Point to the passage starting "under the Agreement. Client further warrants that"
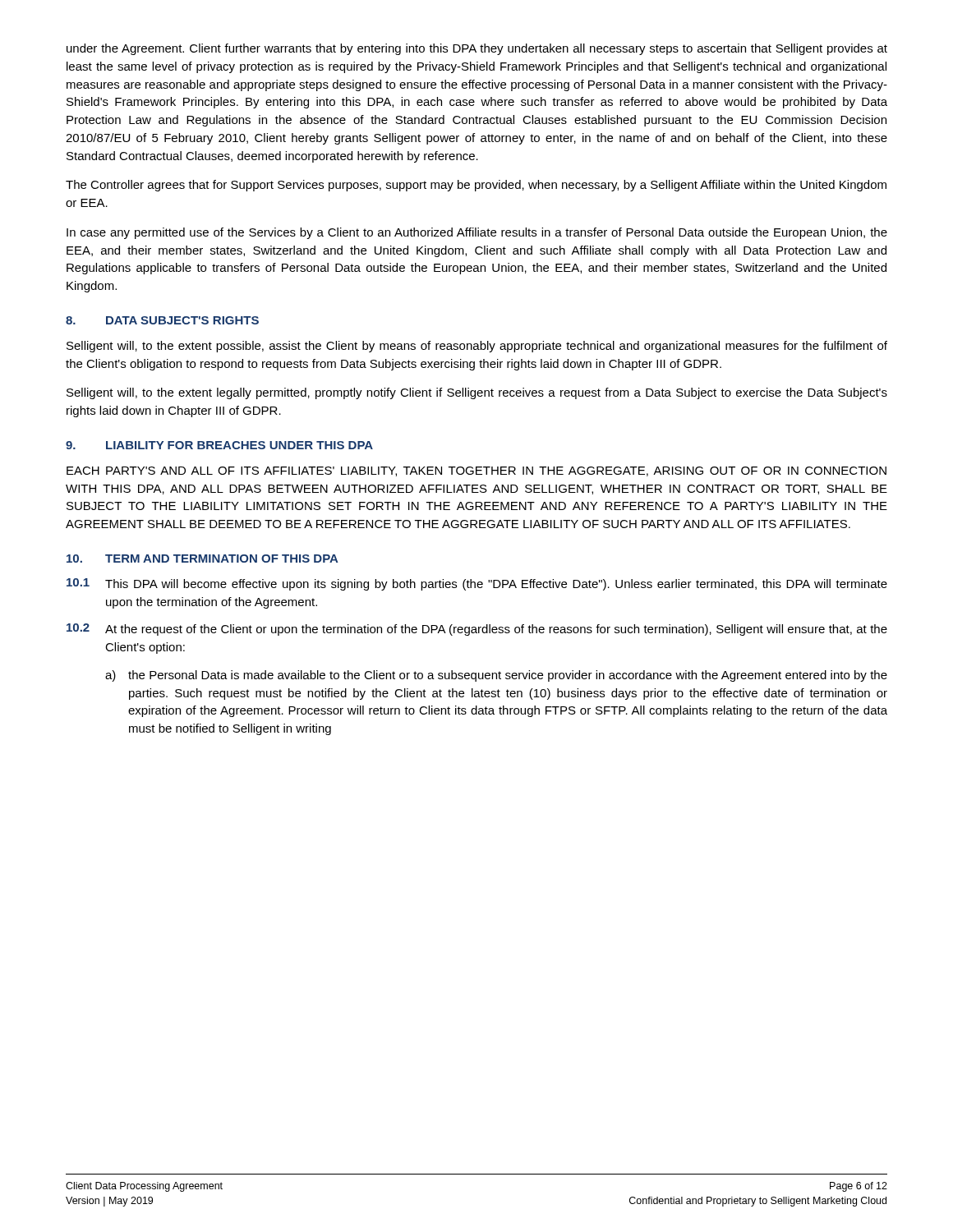 pos(476,102)
